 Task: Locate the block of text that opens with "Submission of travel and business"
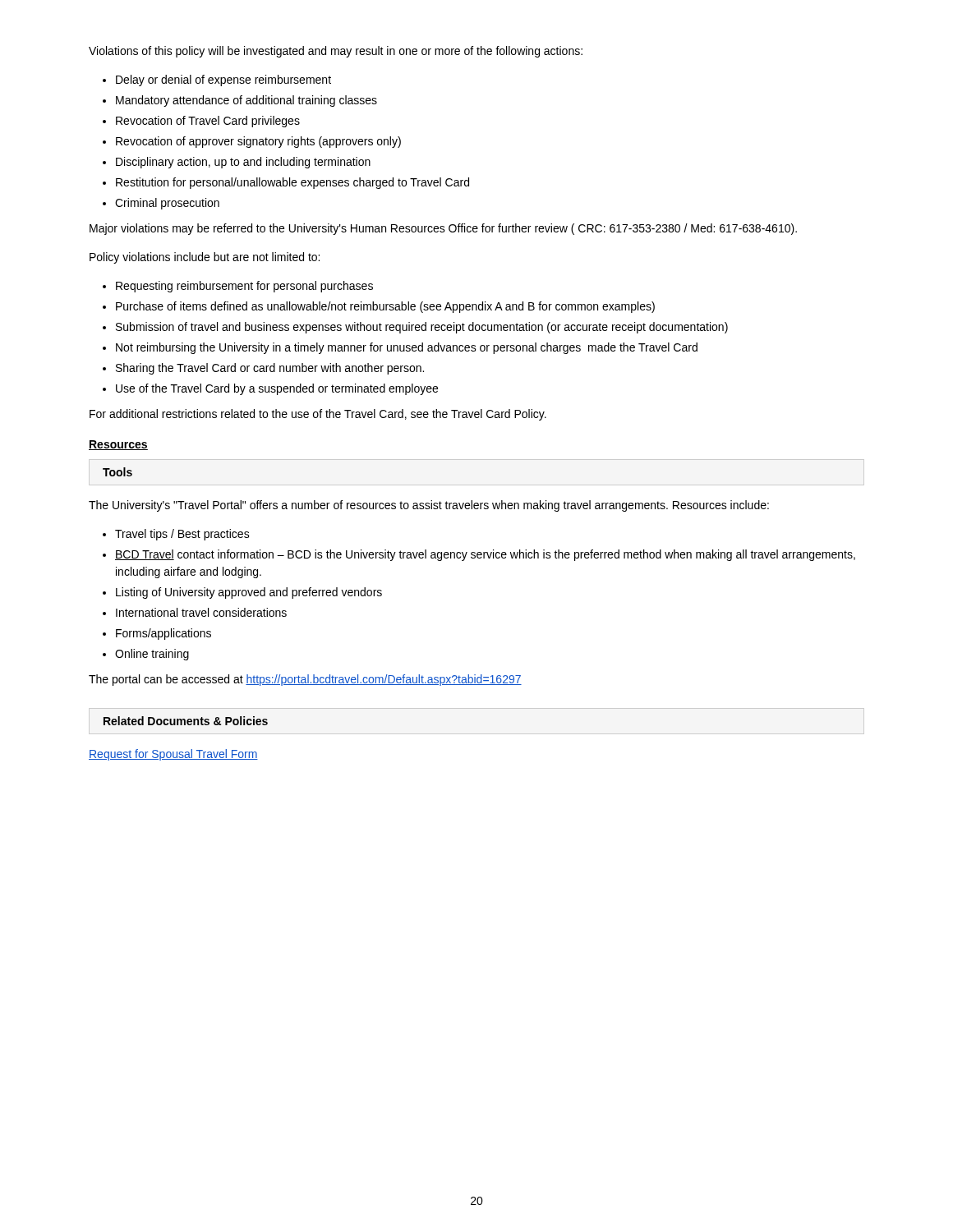(x=422, y=327)
